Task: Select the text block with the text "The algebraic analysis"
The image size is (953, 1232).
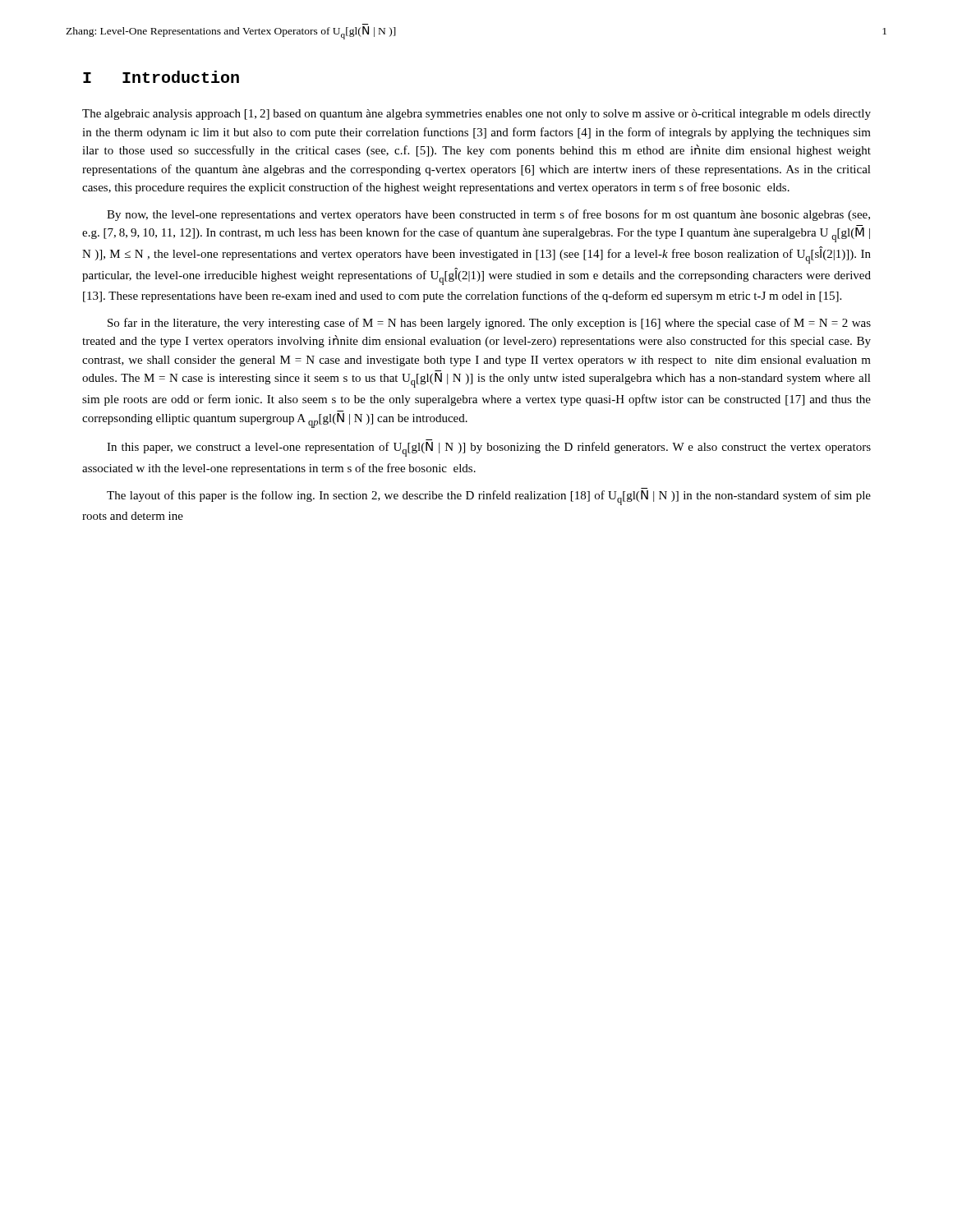Action: coord(476,151)
